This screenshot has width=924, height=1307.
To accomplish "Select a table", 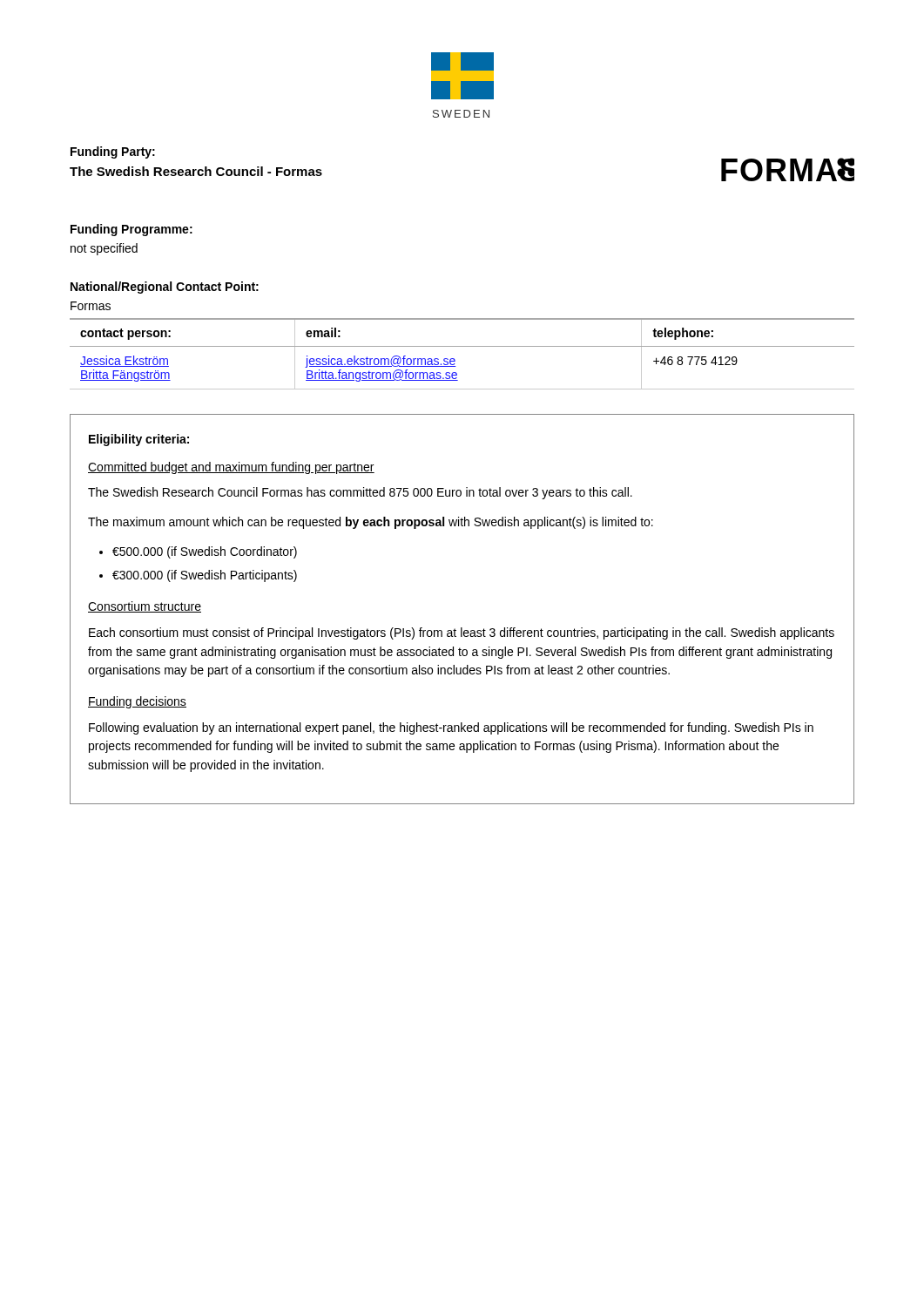I will 462,354.
